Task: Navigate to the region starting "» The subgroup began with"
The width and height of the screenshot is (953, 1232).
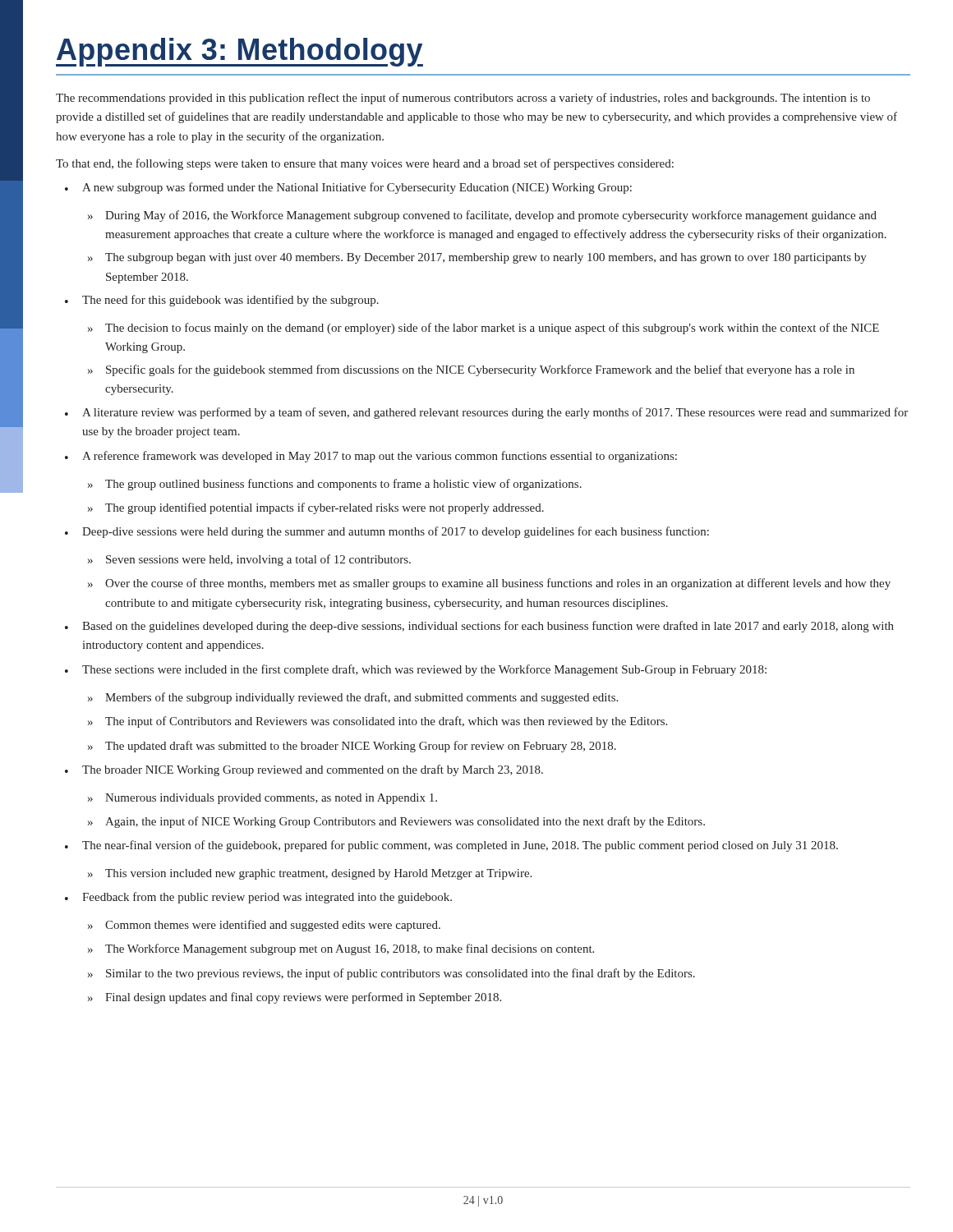Action: point(499,267)
